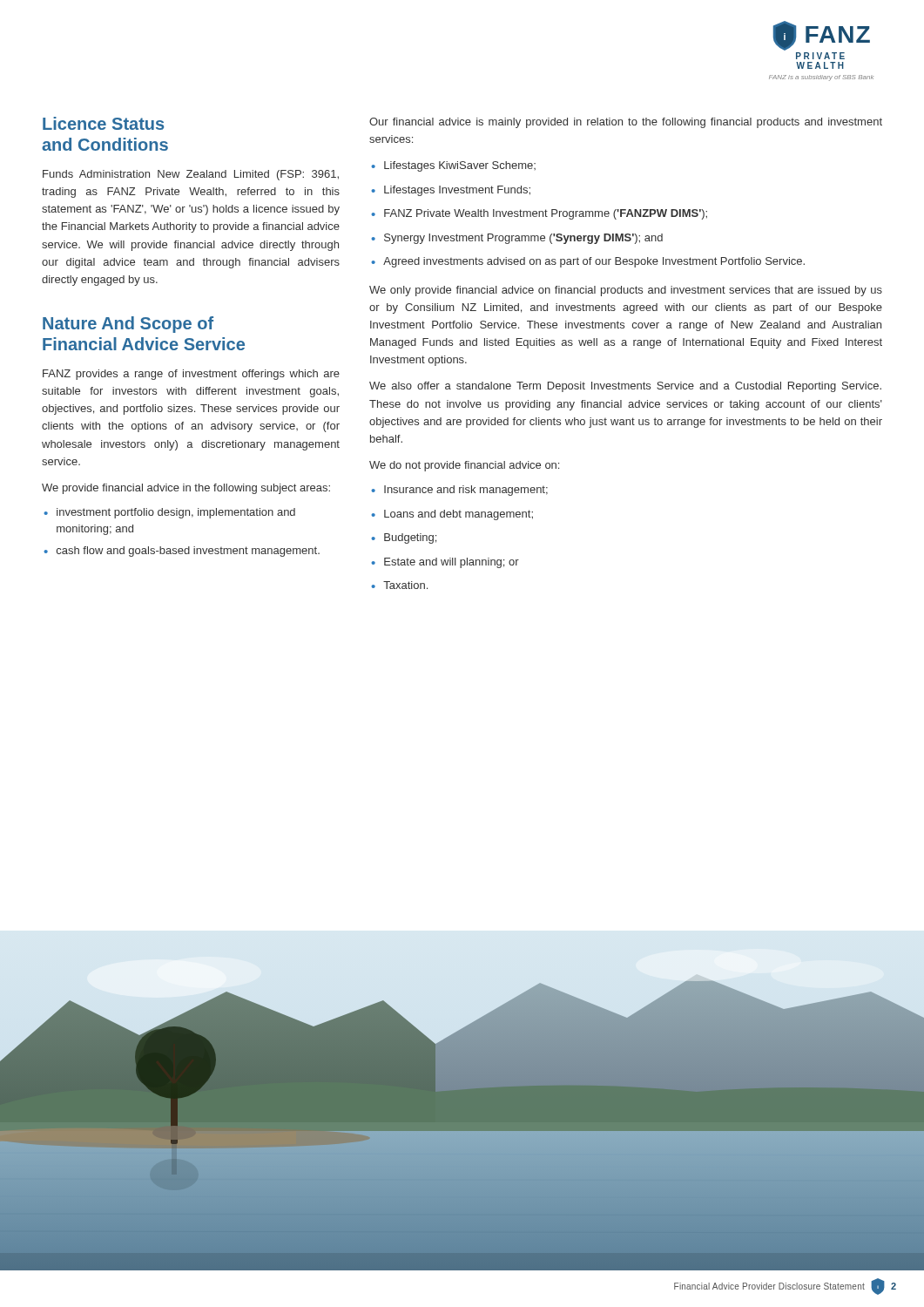Select the list item with the text "• Lifestages KiwiSaver Scheme;"
924x1307 pixels.
454,167
